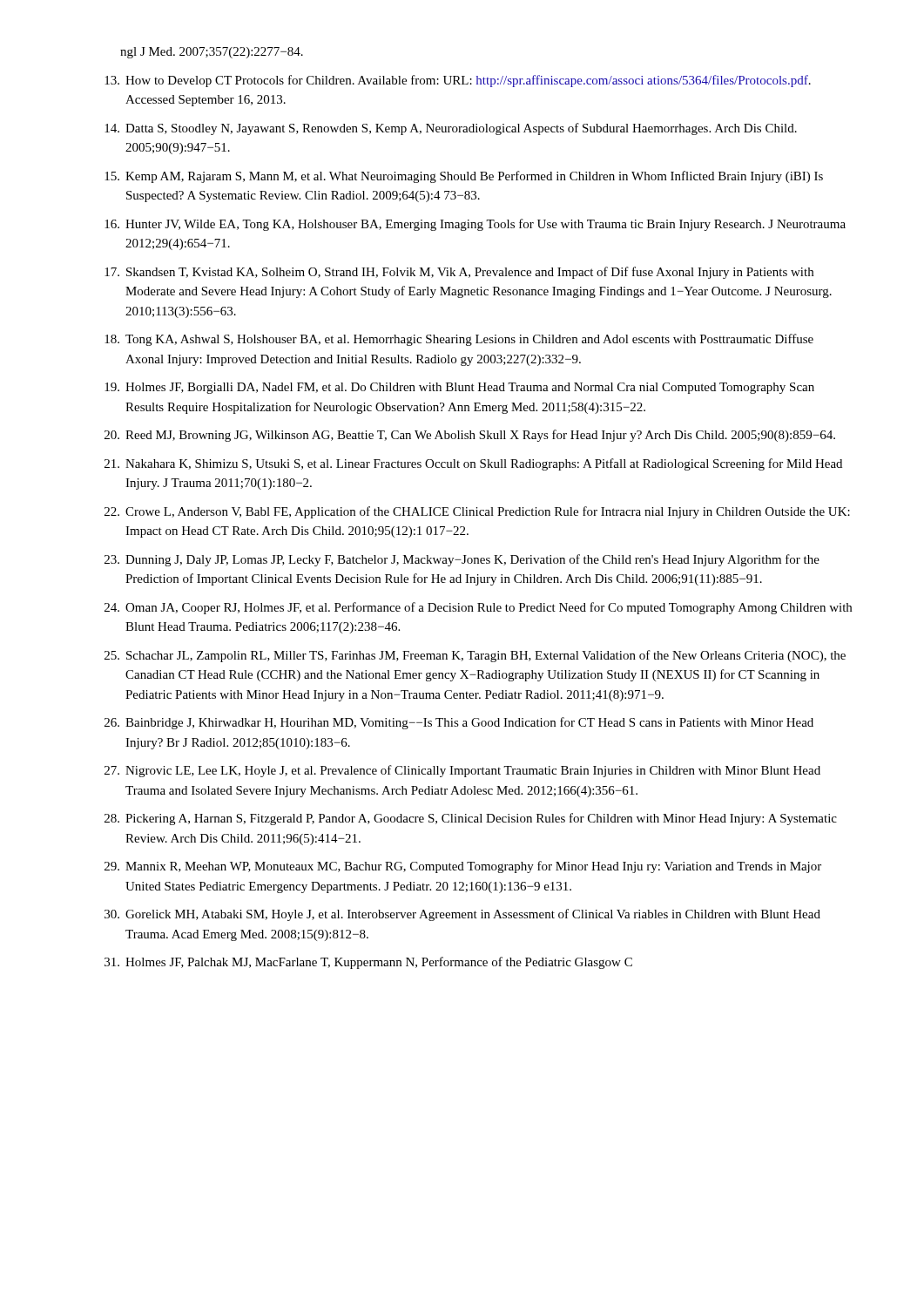
Task: Click on the passage starting "27. Nigrovic LE, Lee LK, Hoyle"
Action: tap(474, 780)
